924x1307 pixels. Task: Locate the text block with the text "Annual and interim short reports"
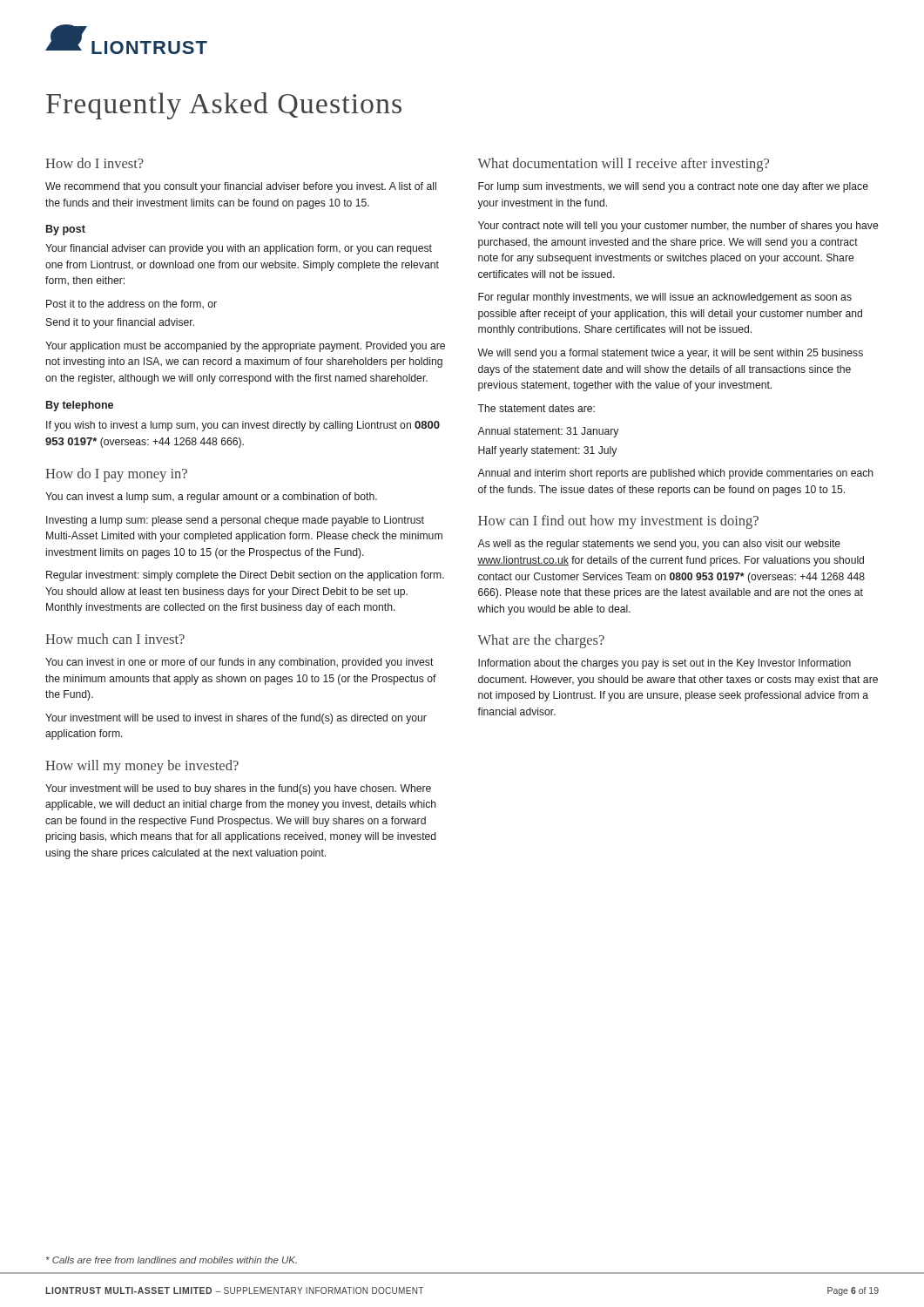[676, 481]
